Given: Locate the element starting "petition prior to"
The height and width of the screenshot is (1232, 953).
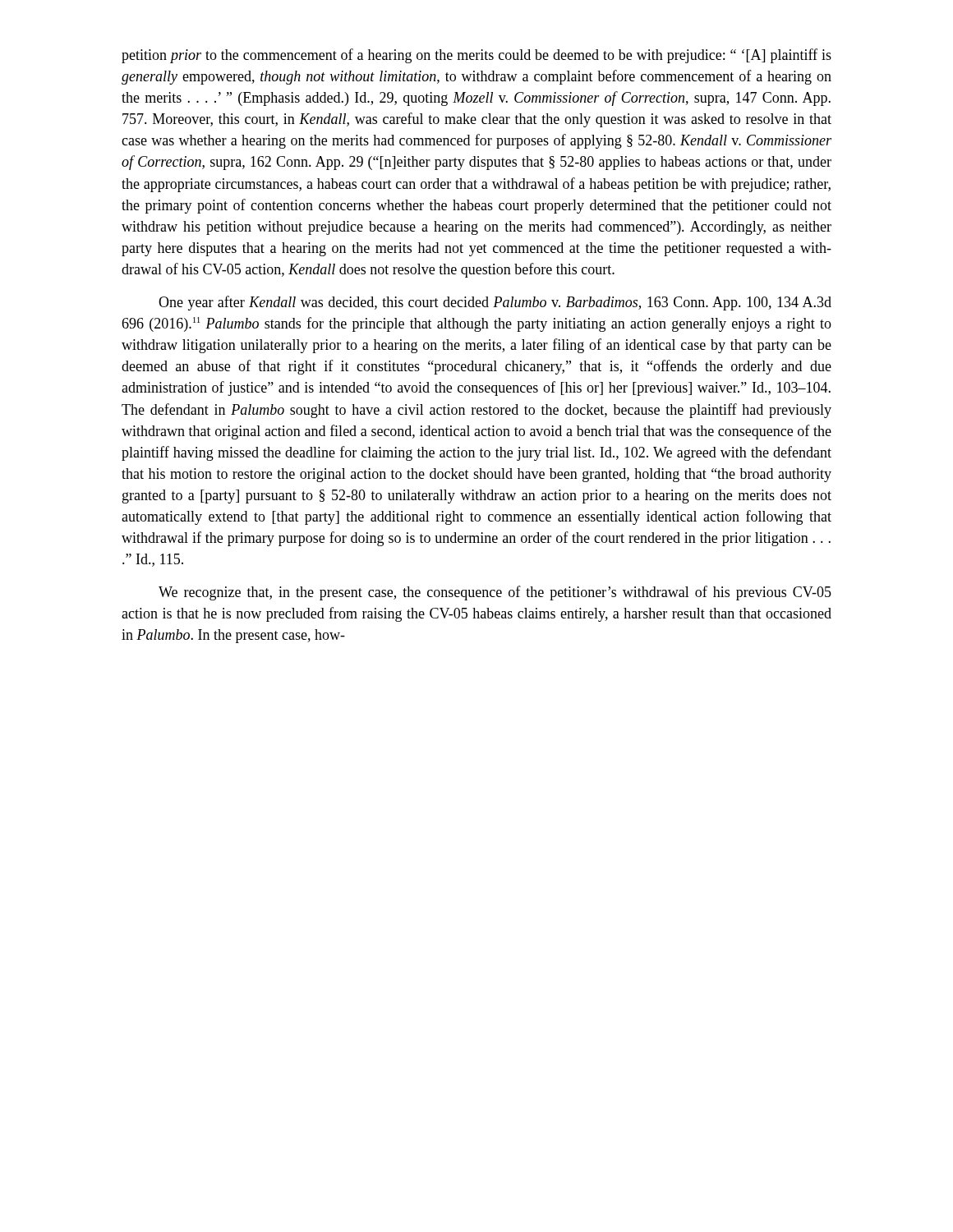Looking at the screenshot, I should 476,162.
